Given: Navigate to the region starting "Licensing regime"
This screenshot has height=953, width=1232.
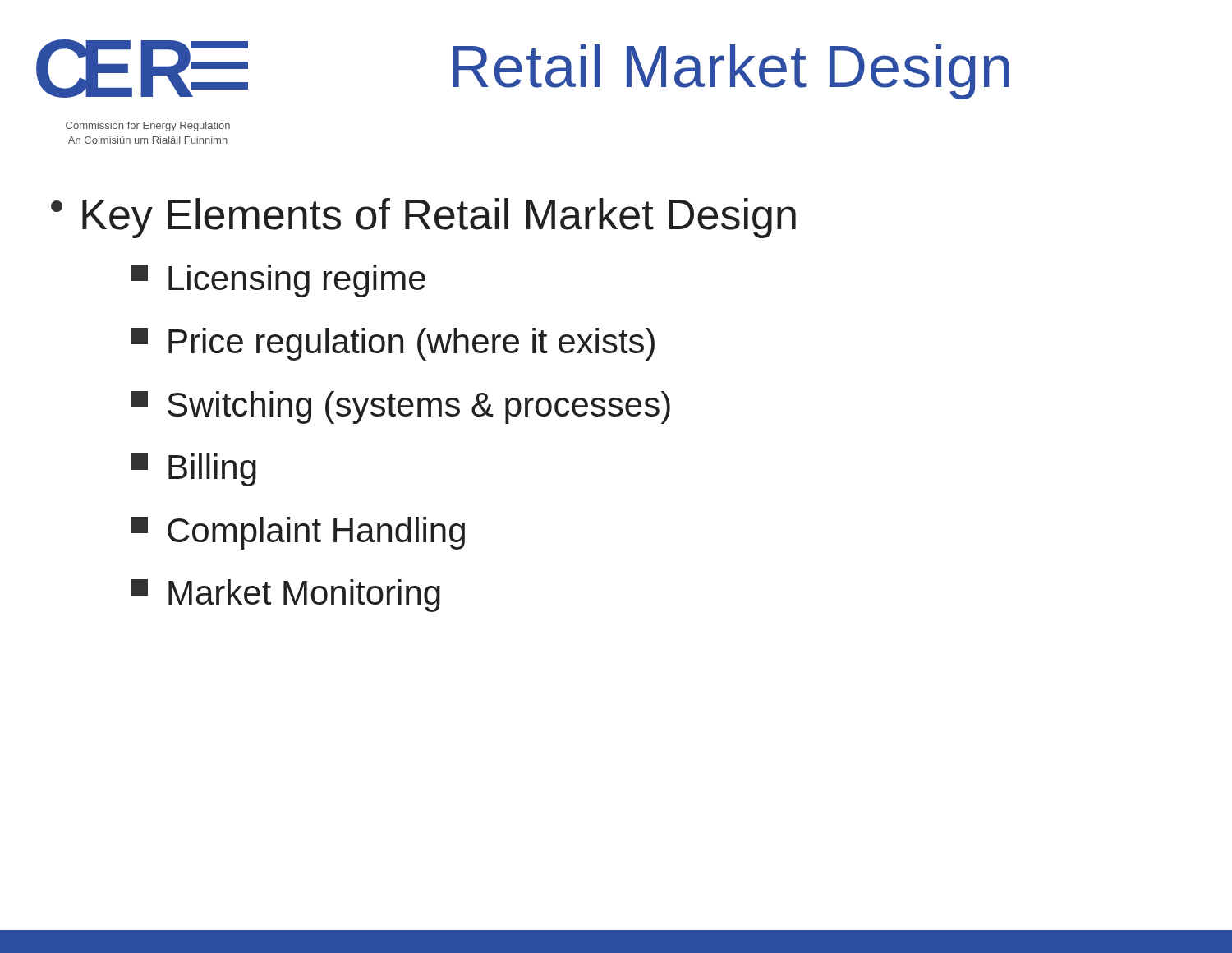Looking at the screenshot, I should tap(279, 279).
